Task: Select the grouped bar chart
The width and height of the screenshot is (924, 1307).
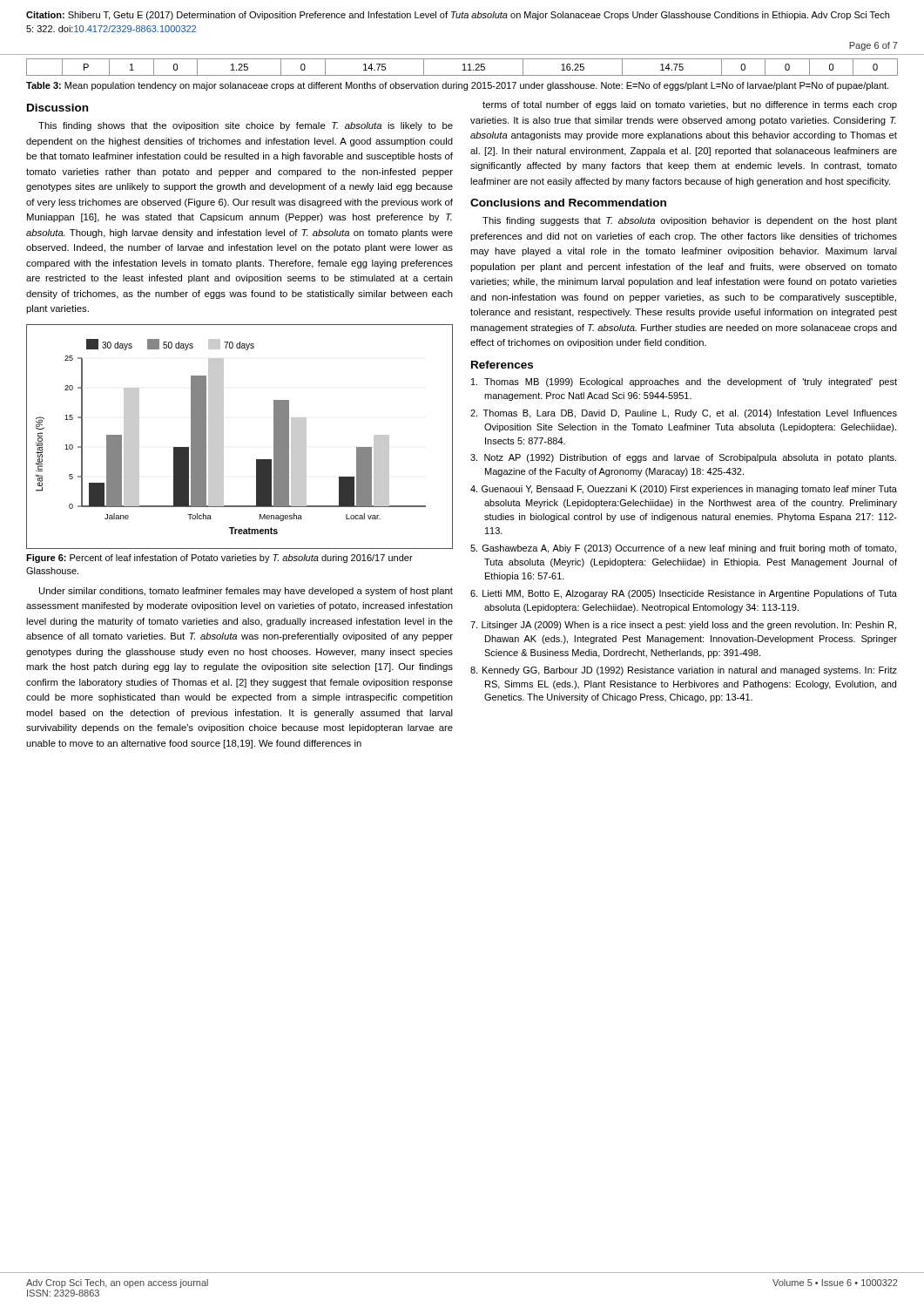Action: tap(240, 436)
